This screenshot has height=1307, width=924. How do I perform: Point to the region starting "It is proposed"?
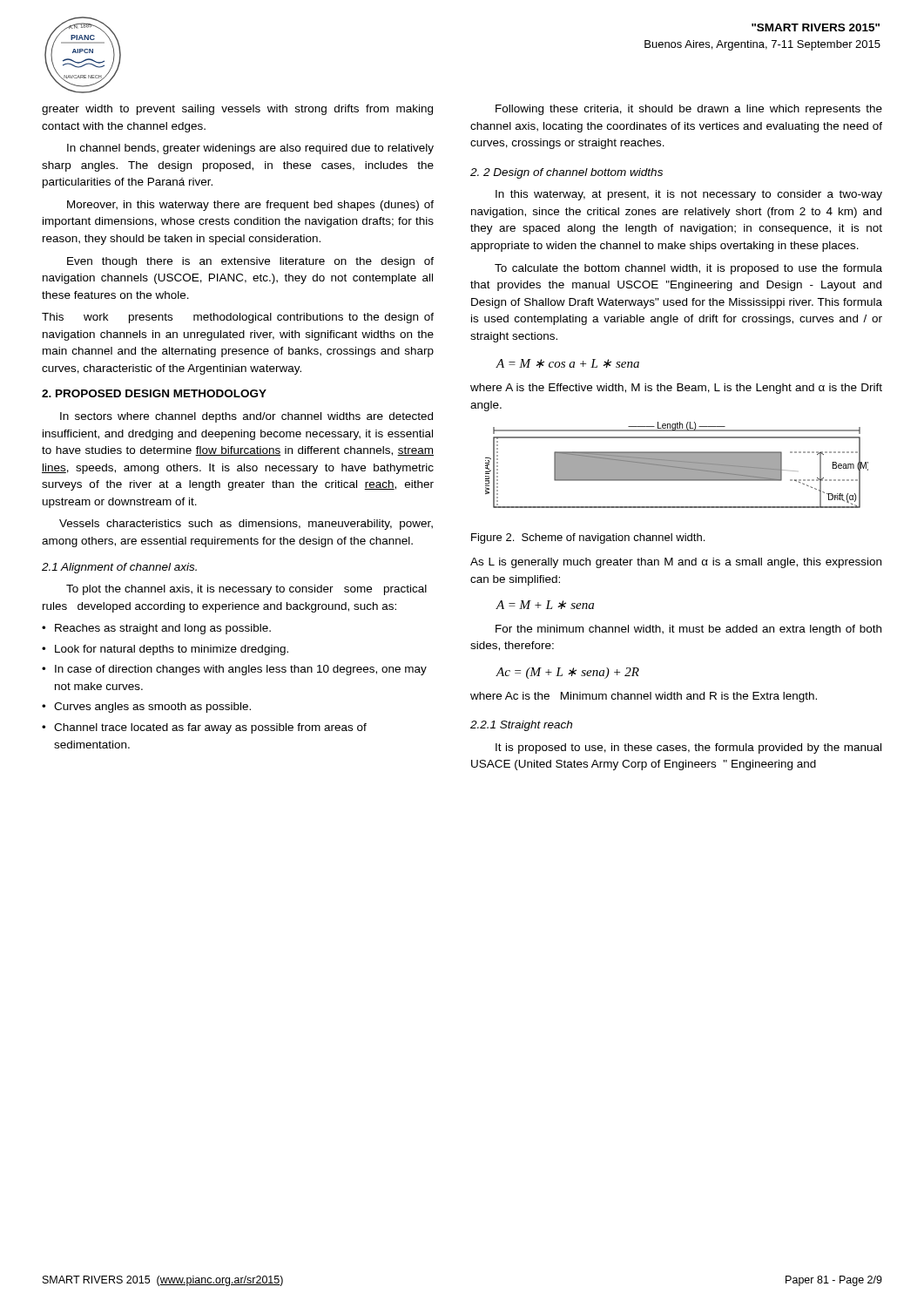[676, 756]
